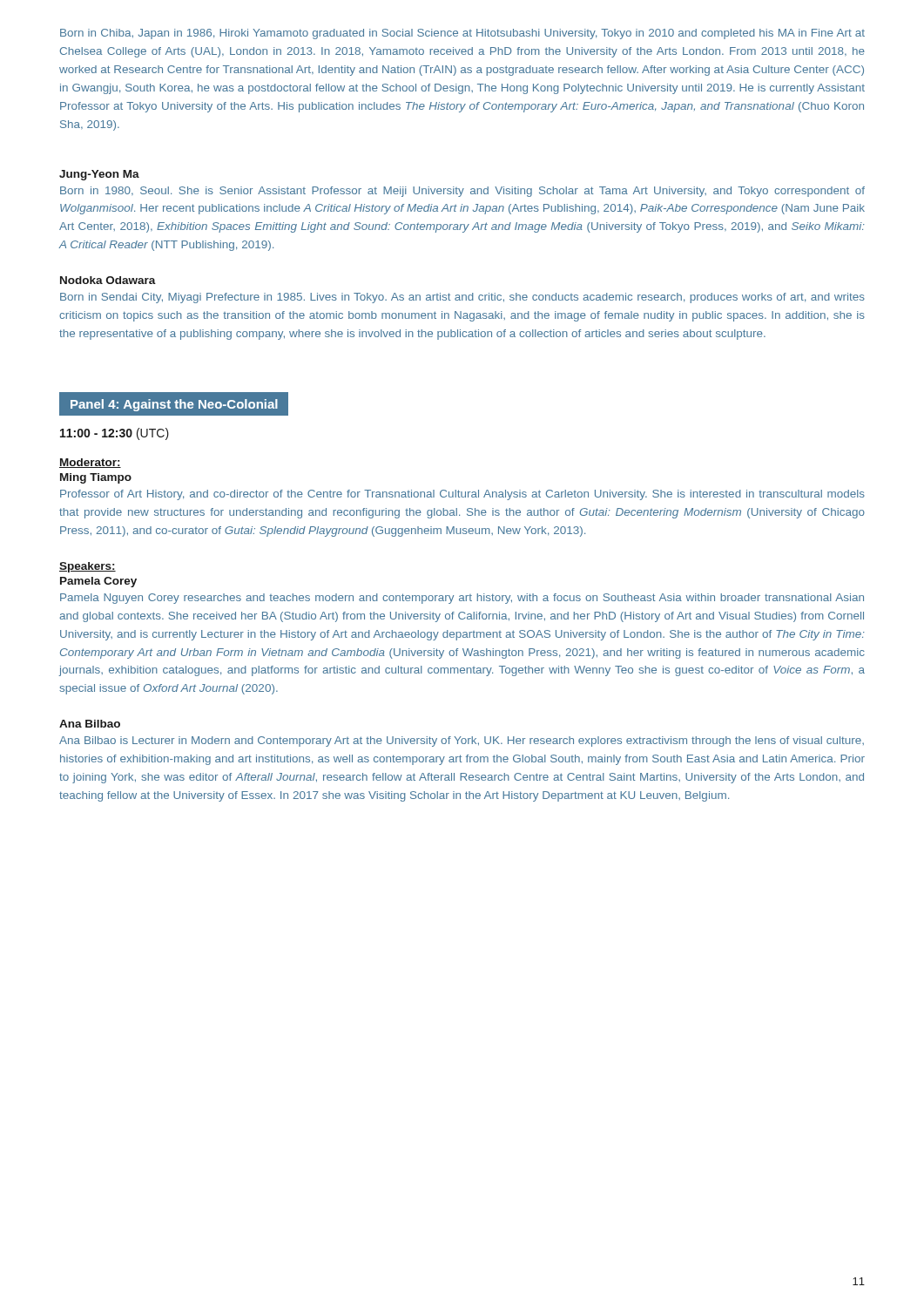Locate the section header that reads "Nodoka Odawara"
This screenshot has height=1307, width=924.
point(107,280)
